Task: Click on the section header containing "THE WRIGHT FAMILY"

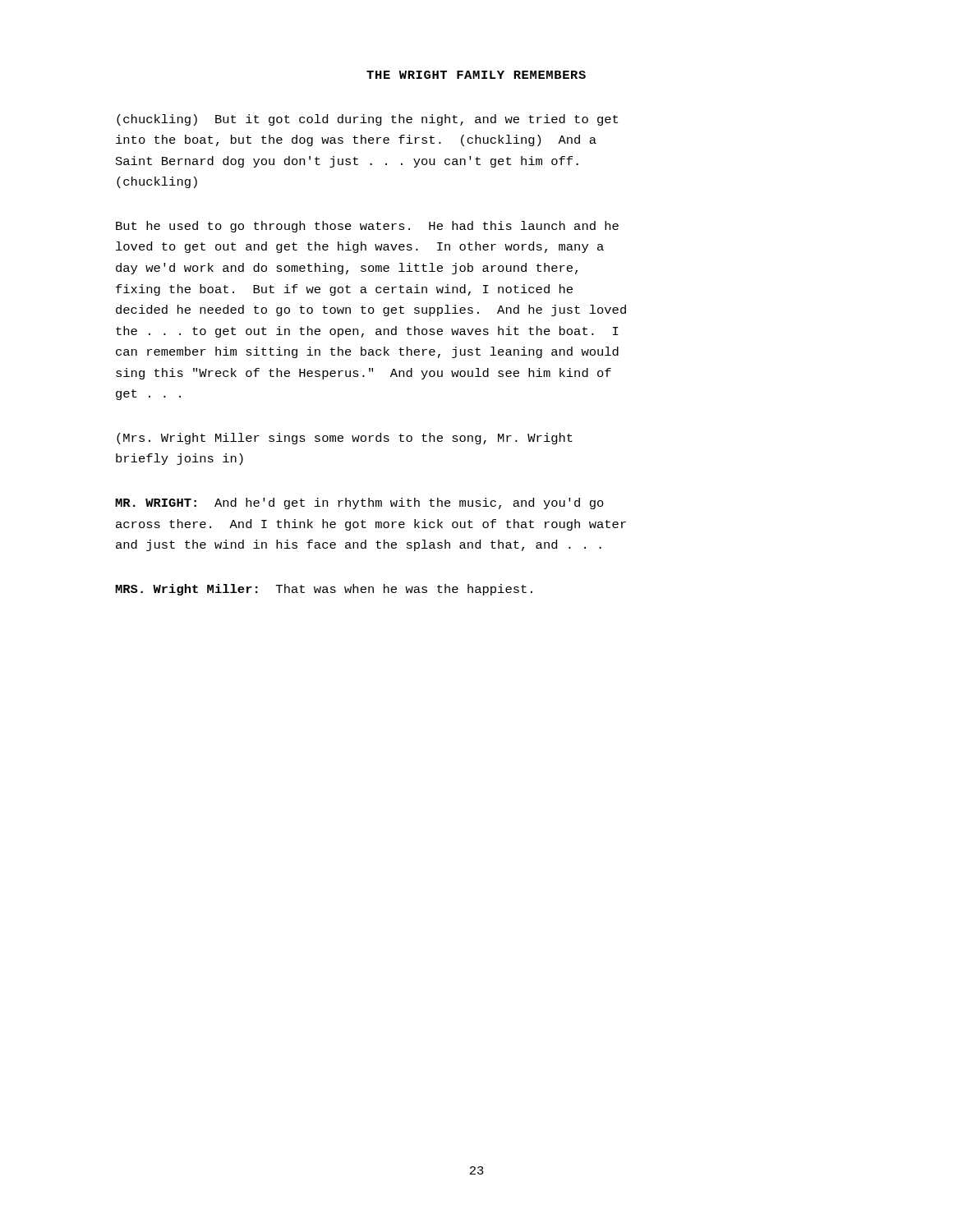Action: 476,76
